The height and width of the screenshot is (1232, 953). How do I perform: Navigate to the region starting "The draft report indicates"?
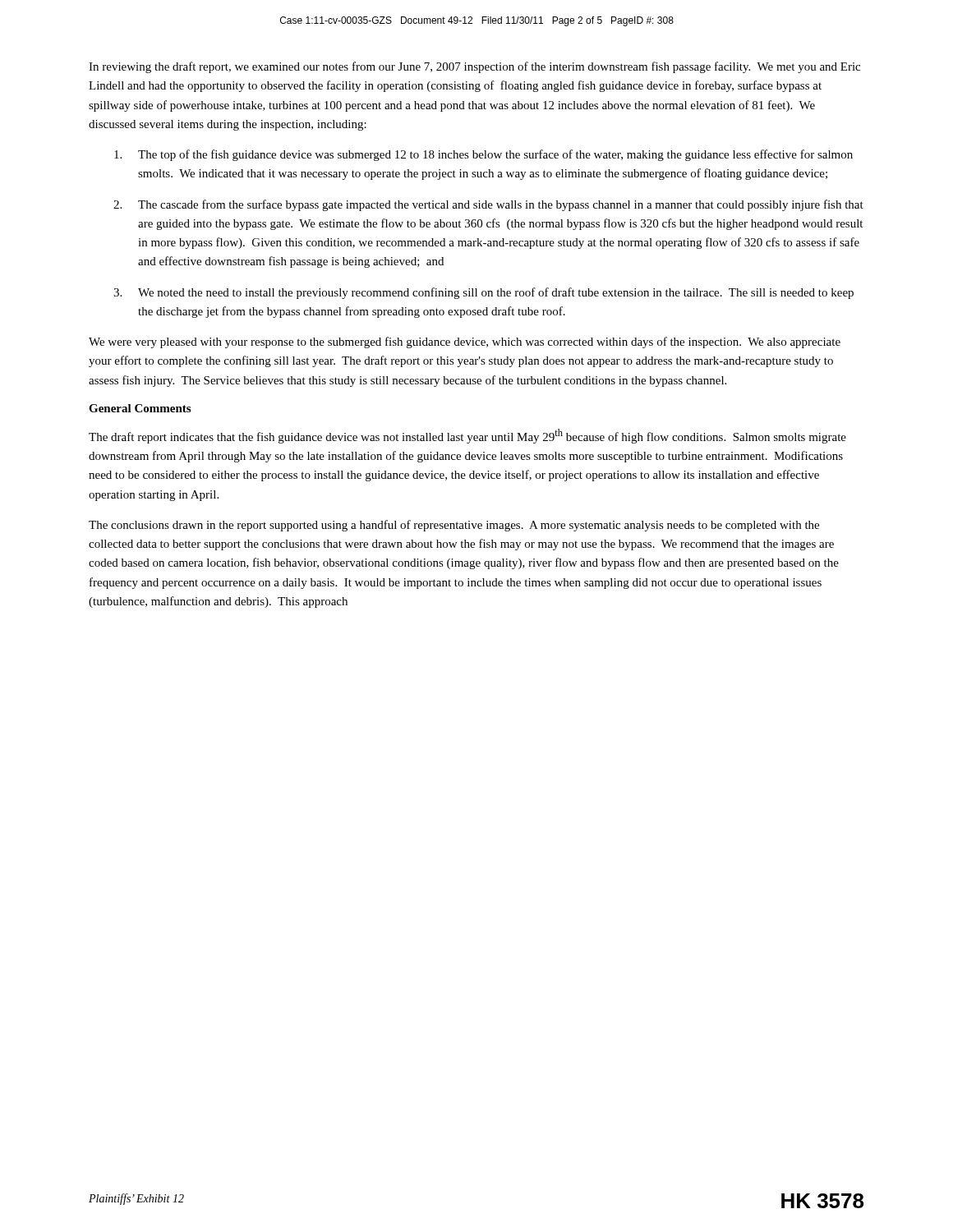[x=467, y=464]
